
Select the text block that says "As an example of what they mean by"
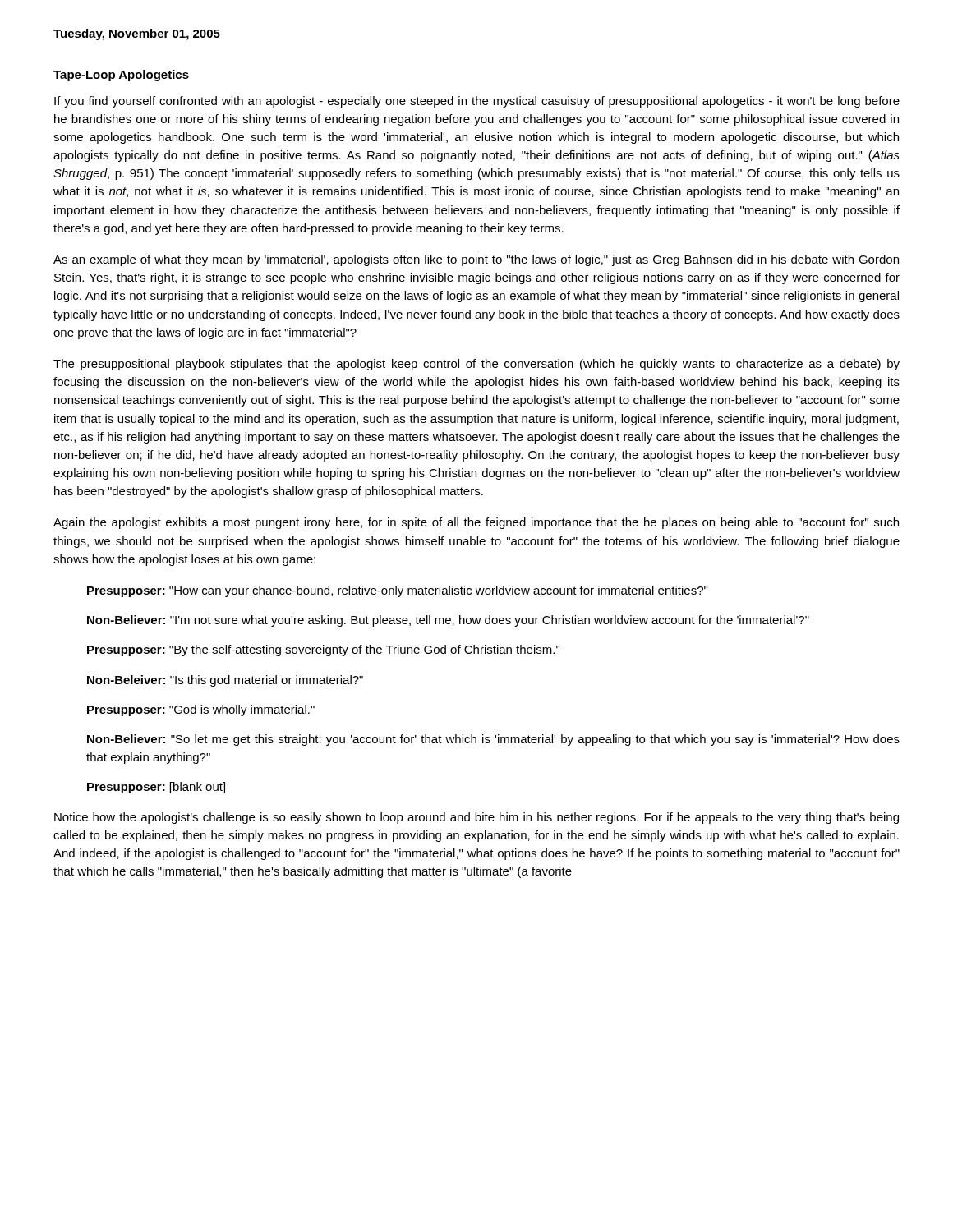point(476,296)
